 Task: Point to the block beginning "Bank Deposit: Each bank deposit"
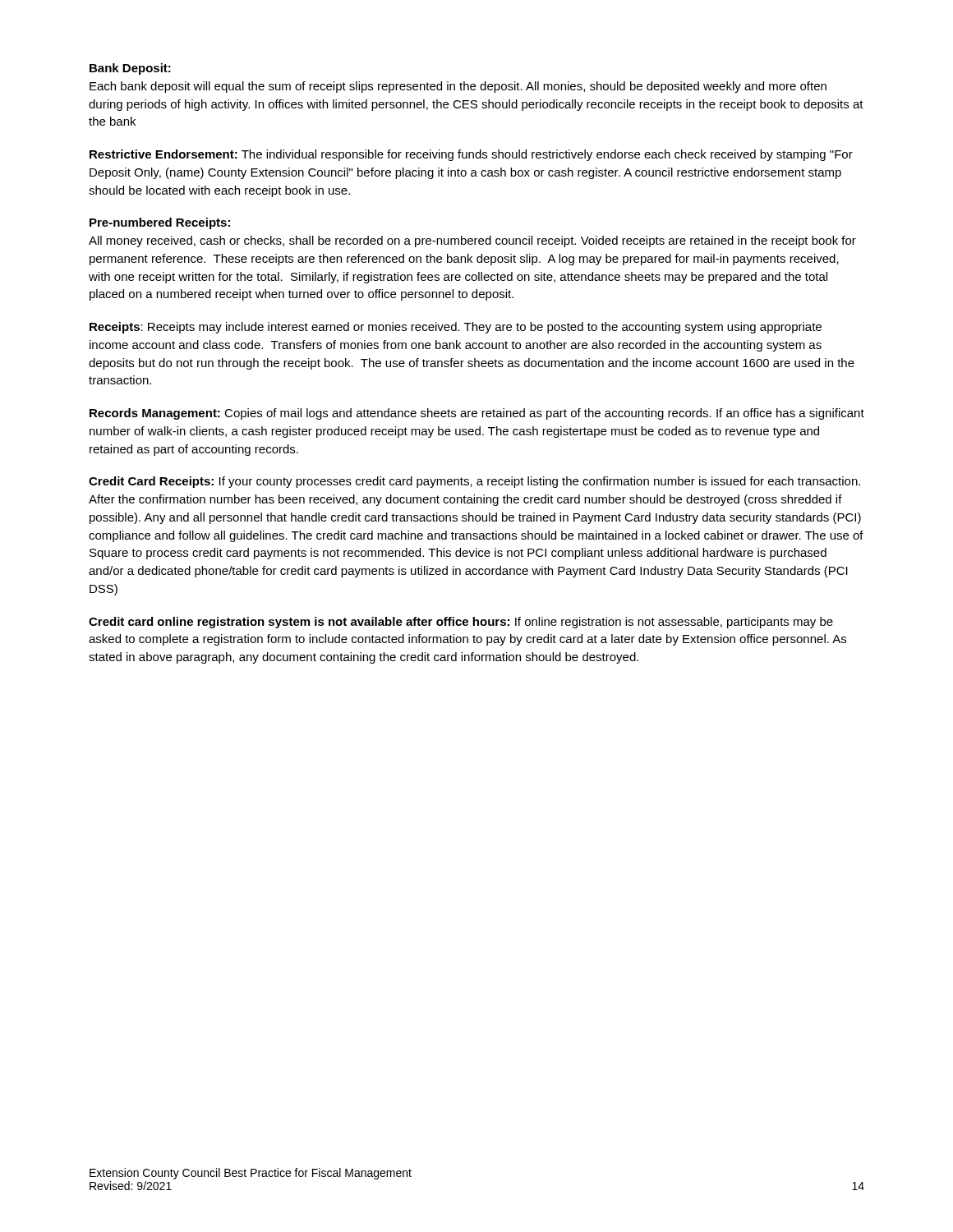click(476, 95)
